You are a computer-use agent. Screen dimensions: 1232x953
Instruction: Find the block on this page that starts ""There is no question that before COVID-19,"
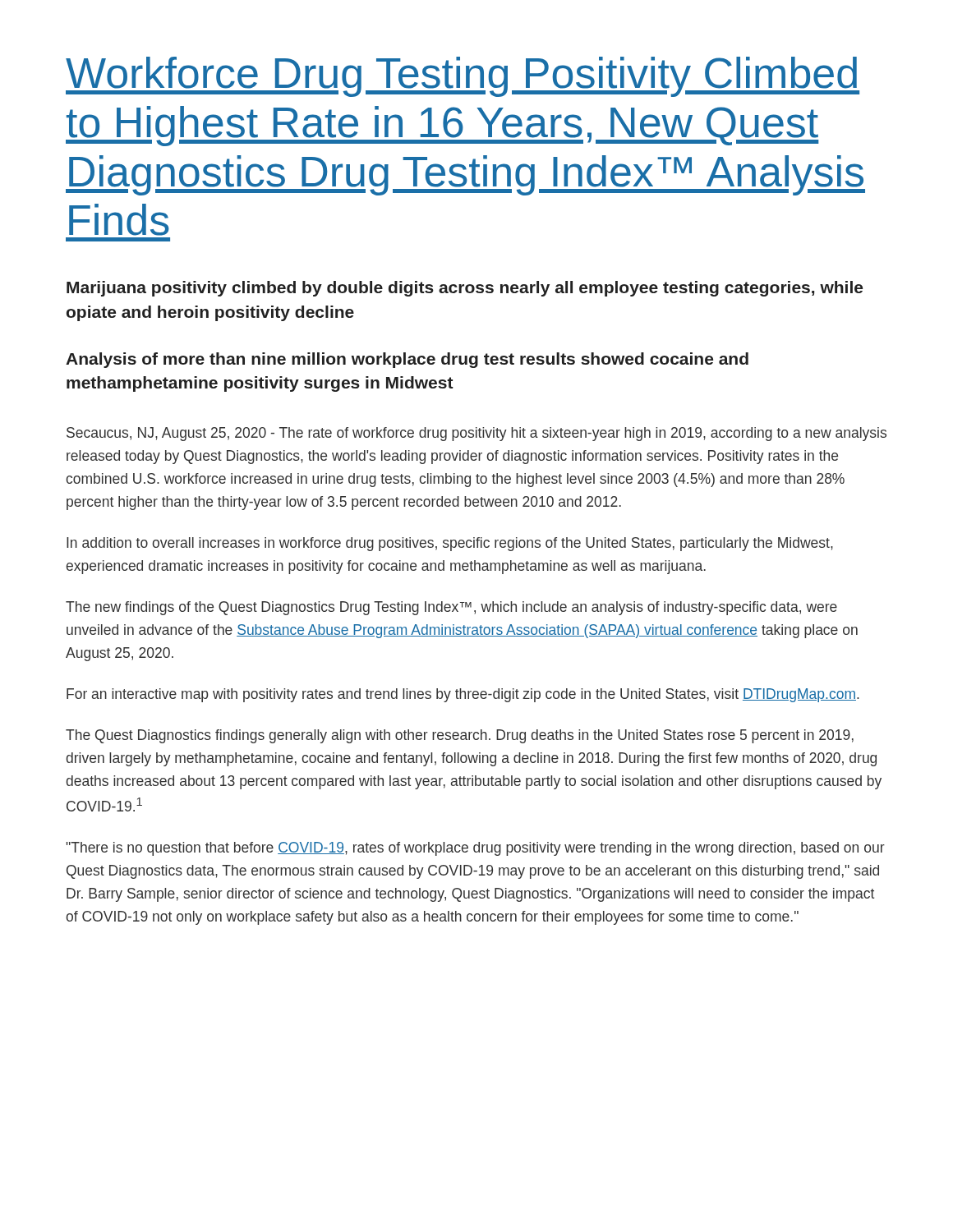[x=476, y=882]
